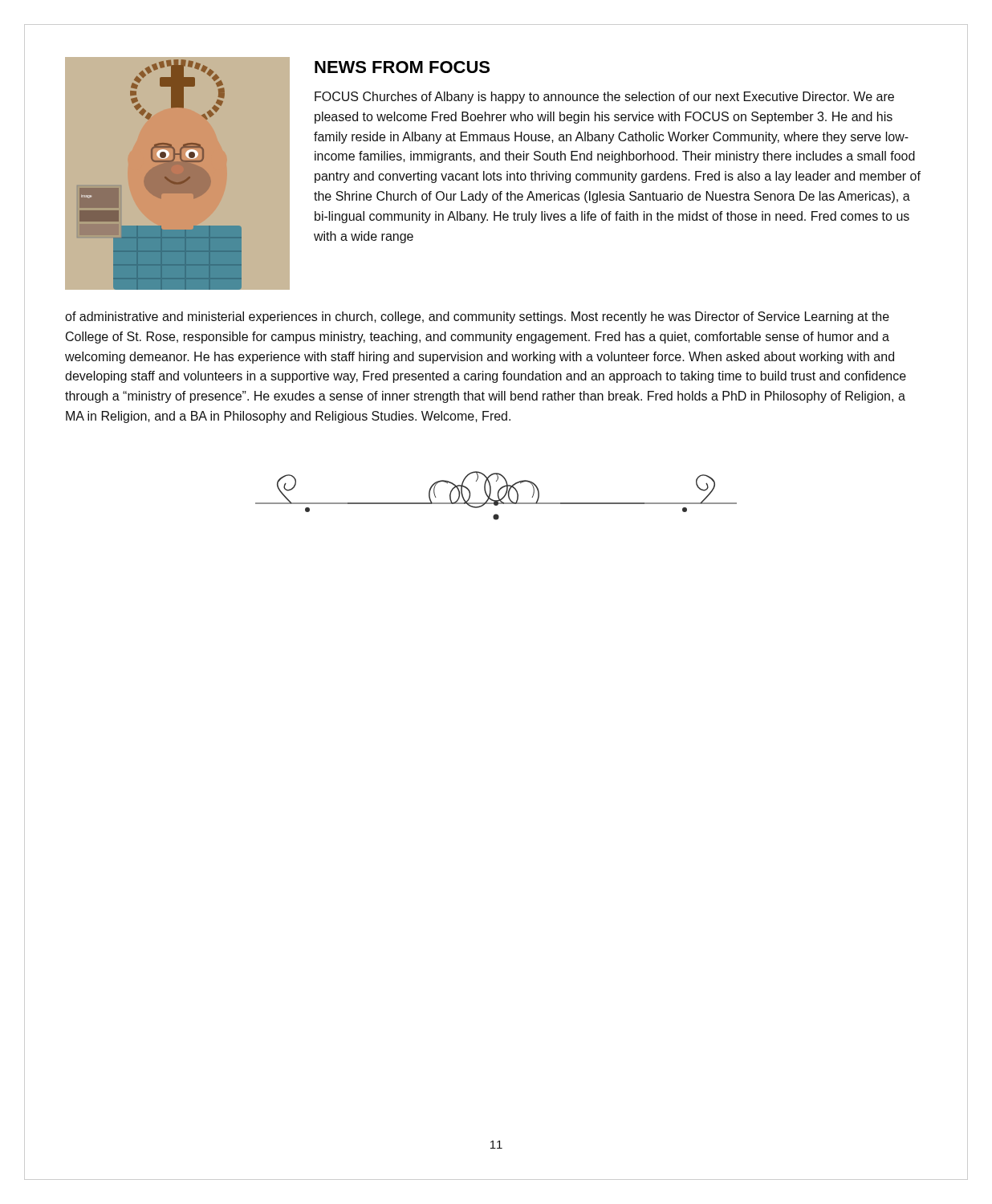The width and height of the screenshot is (992, 1204).
Task: Find the block starting "FOCUS Churches of Albany"
Action: (x=617, y=166)
